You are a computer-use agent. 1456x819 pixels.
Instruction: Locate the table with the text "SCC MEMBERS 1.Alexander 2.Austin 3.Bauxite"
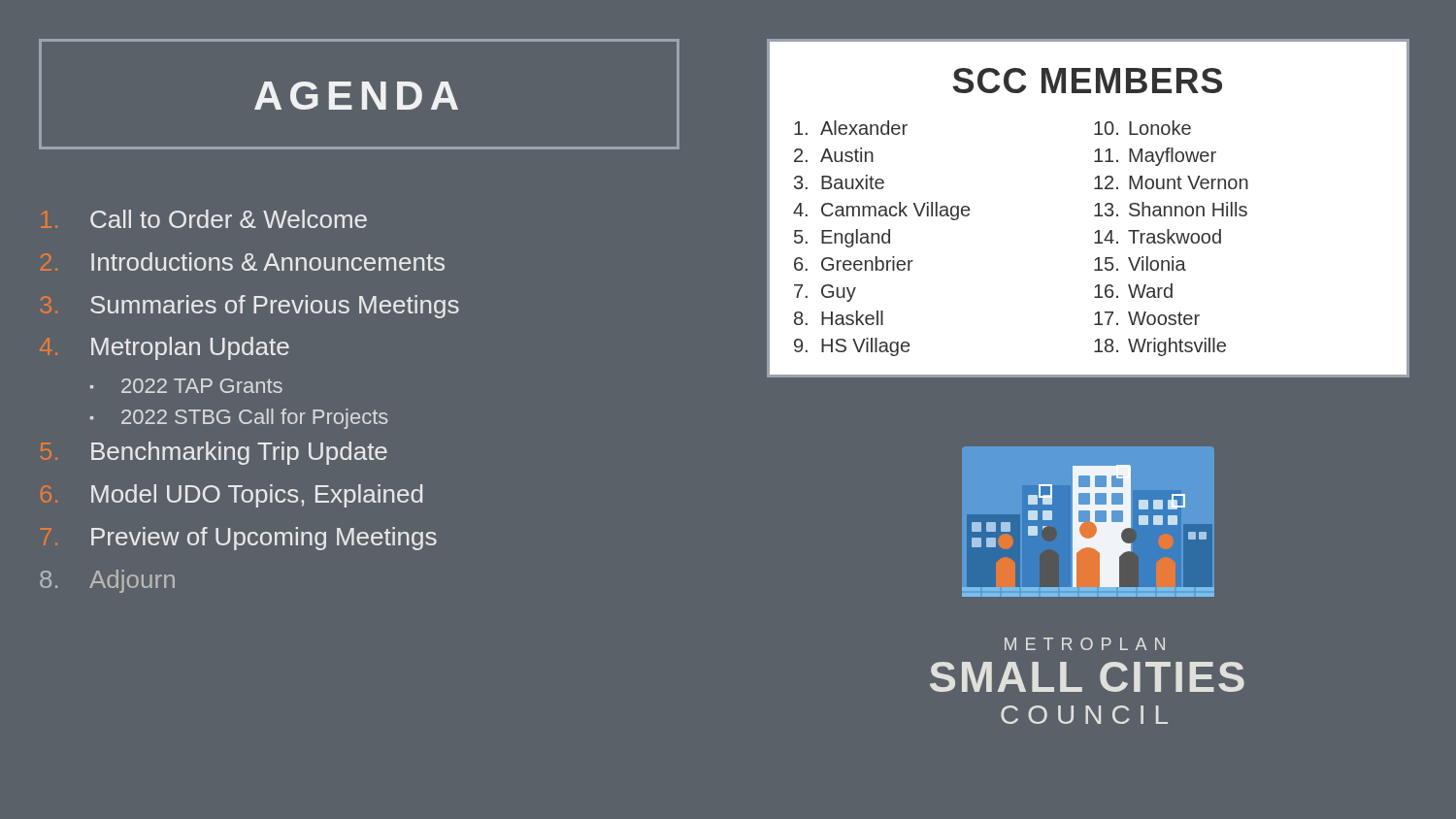click(x=1088, y=208)
